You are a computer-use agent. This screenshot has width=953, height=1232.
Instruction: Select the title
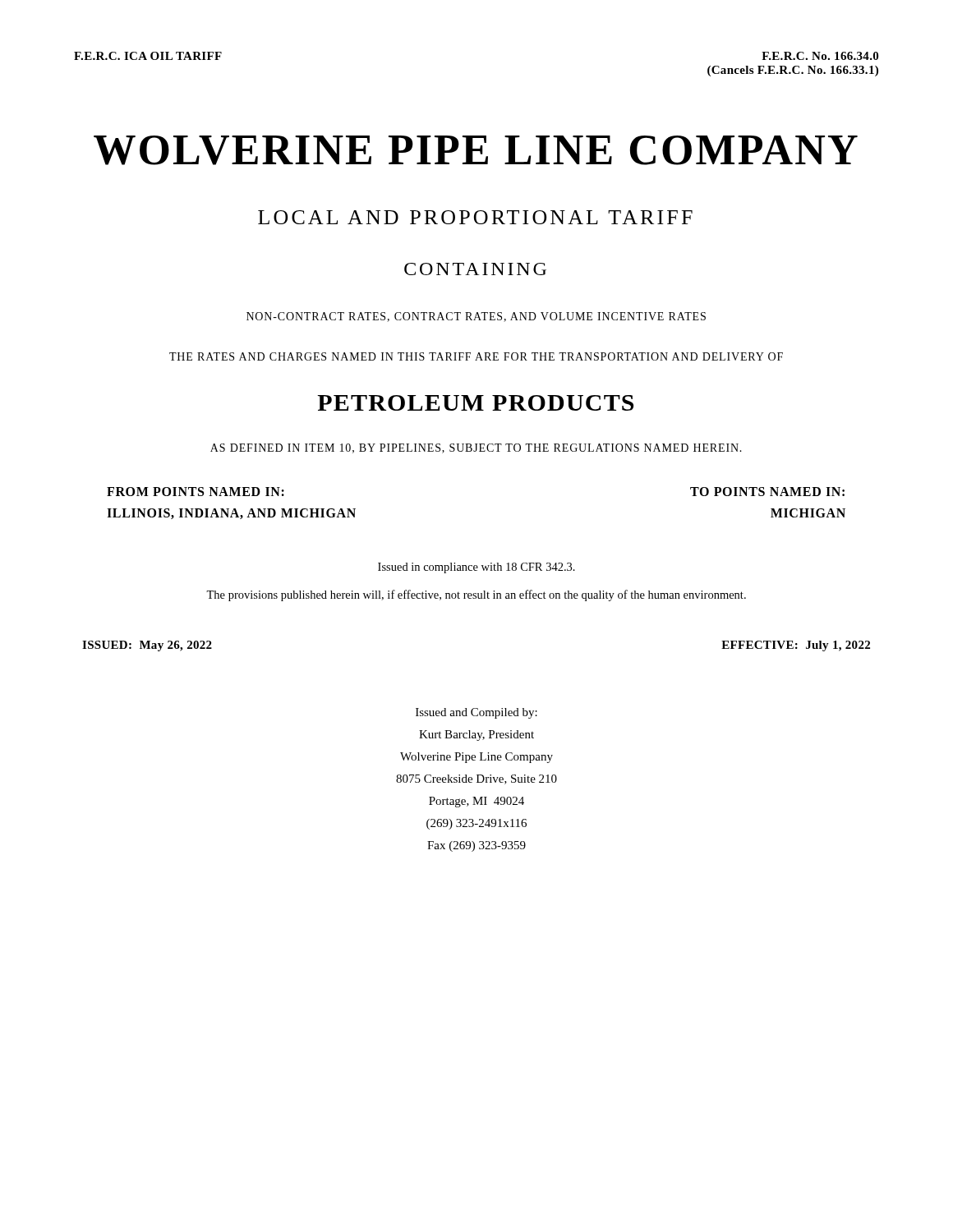click(476, 150)
